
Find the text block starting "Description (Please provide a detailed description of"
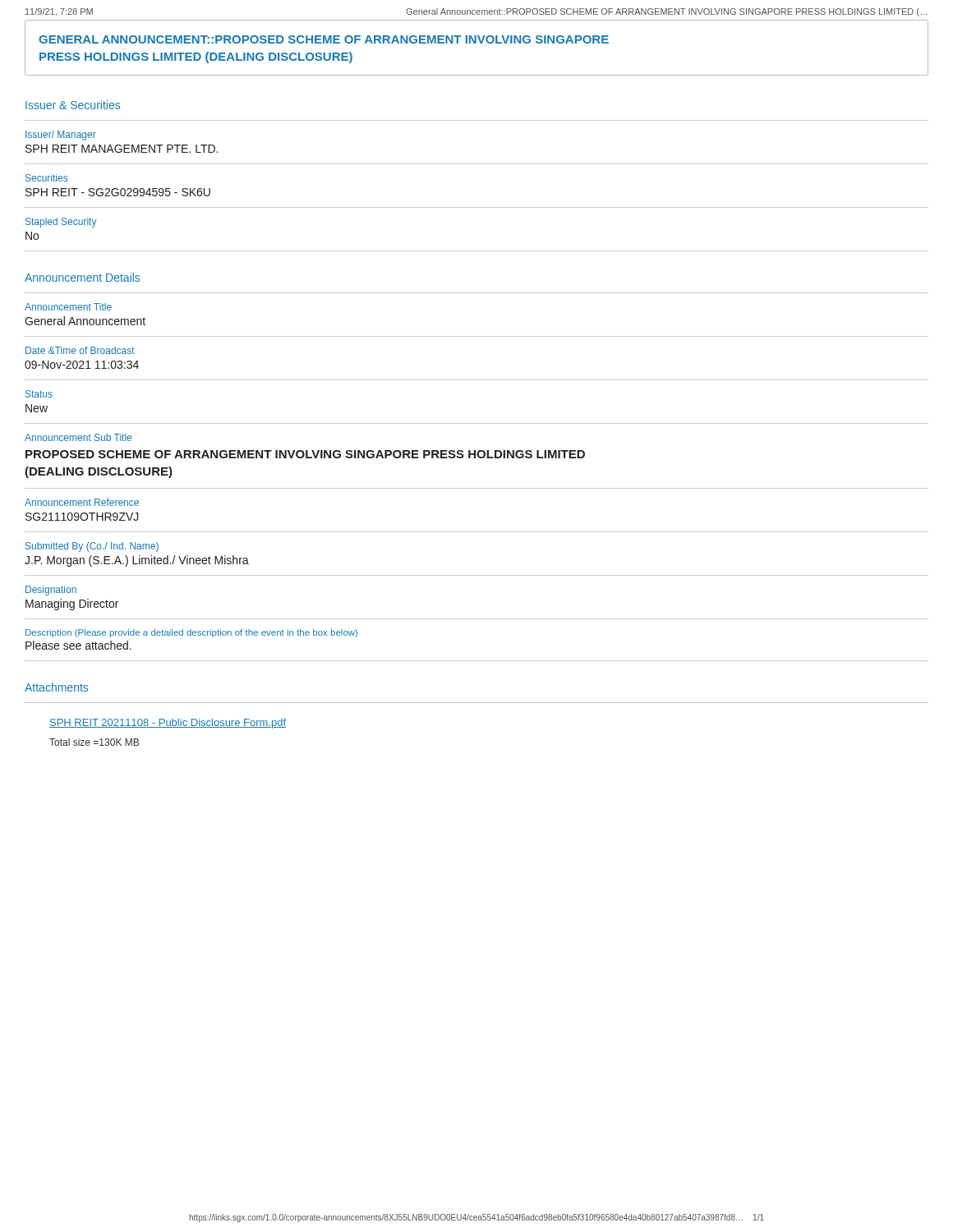pyautogui.click(x=191, y=632)
